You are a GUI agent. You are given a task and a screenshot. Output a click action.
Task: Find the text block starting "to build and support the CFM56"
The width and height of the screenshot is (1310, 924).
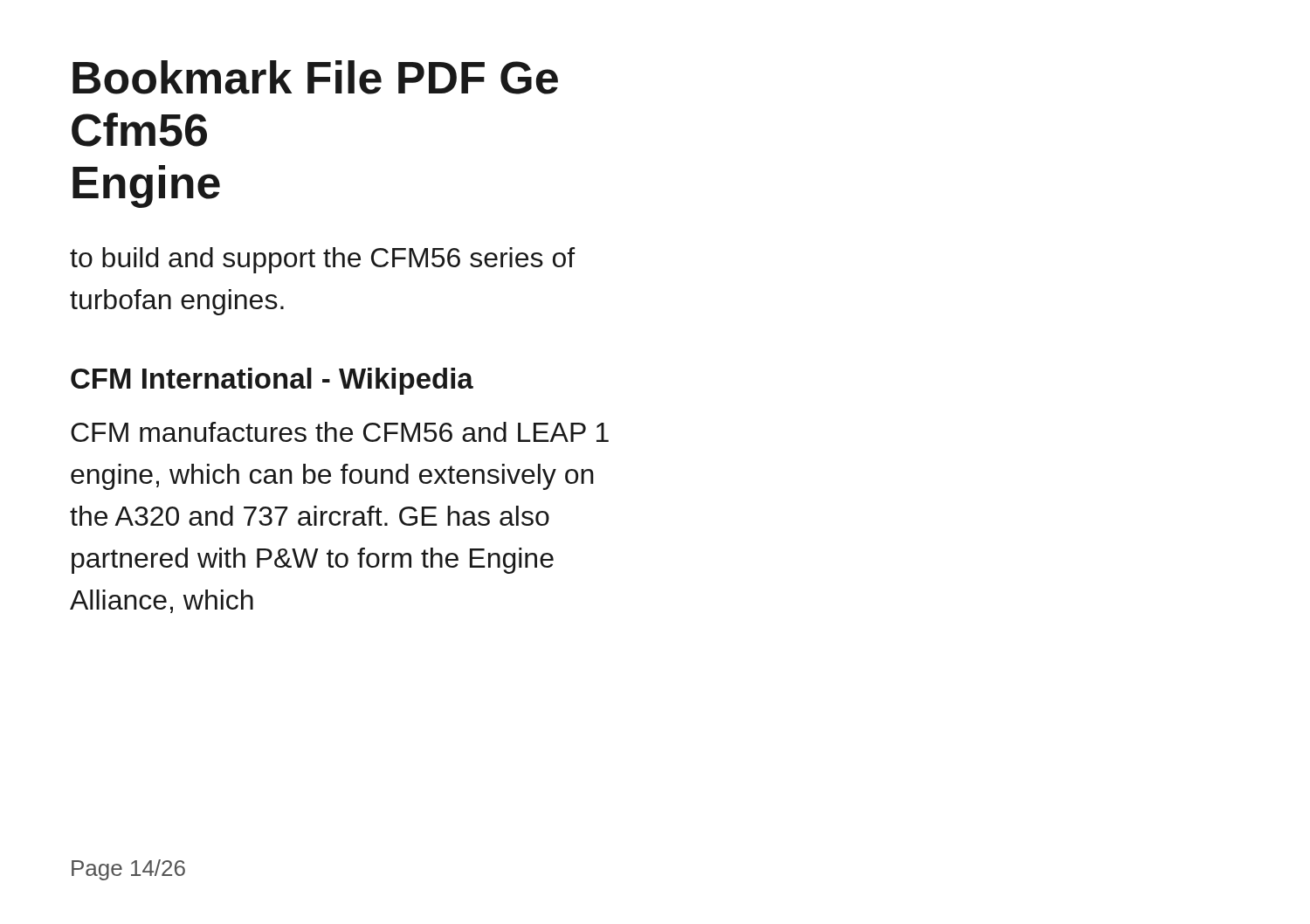click(x=322, y=279)
